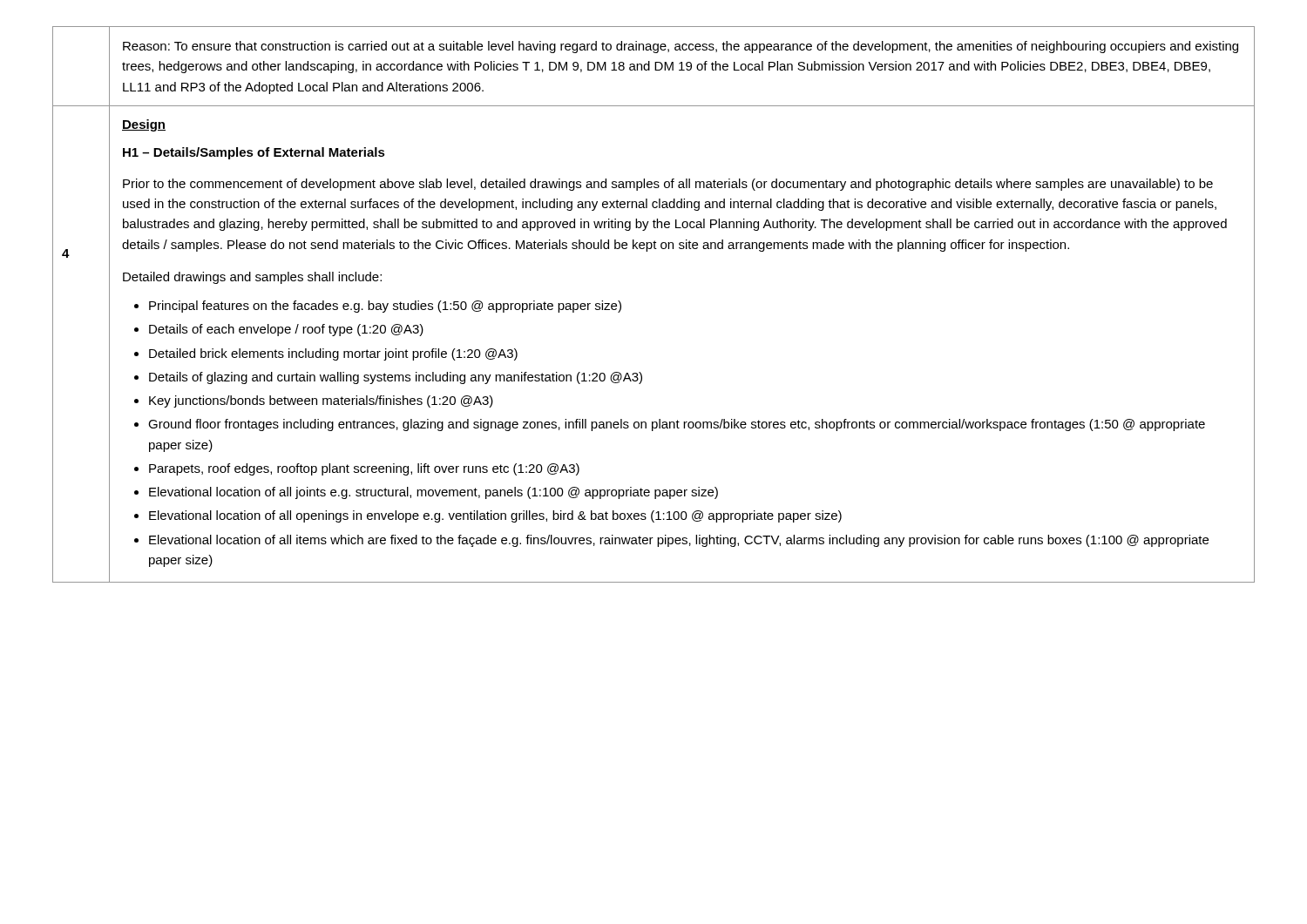Screen dimensions: 924x1307
Task: Click on the region starting "Principal features on the facades e.g. bay studies"
Action: point(385,305)
